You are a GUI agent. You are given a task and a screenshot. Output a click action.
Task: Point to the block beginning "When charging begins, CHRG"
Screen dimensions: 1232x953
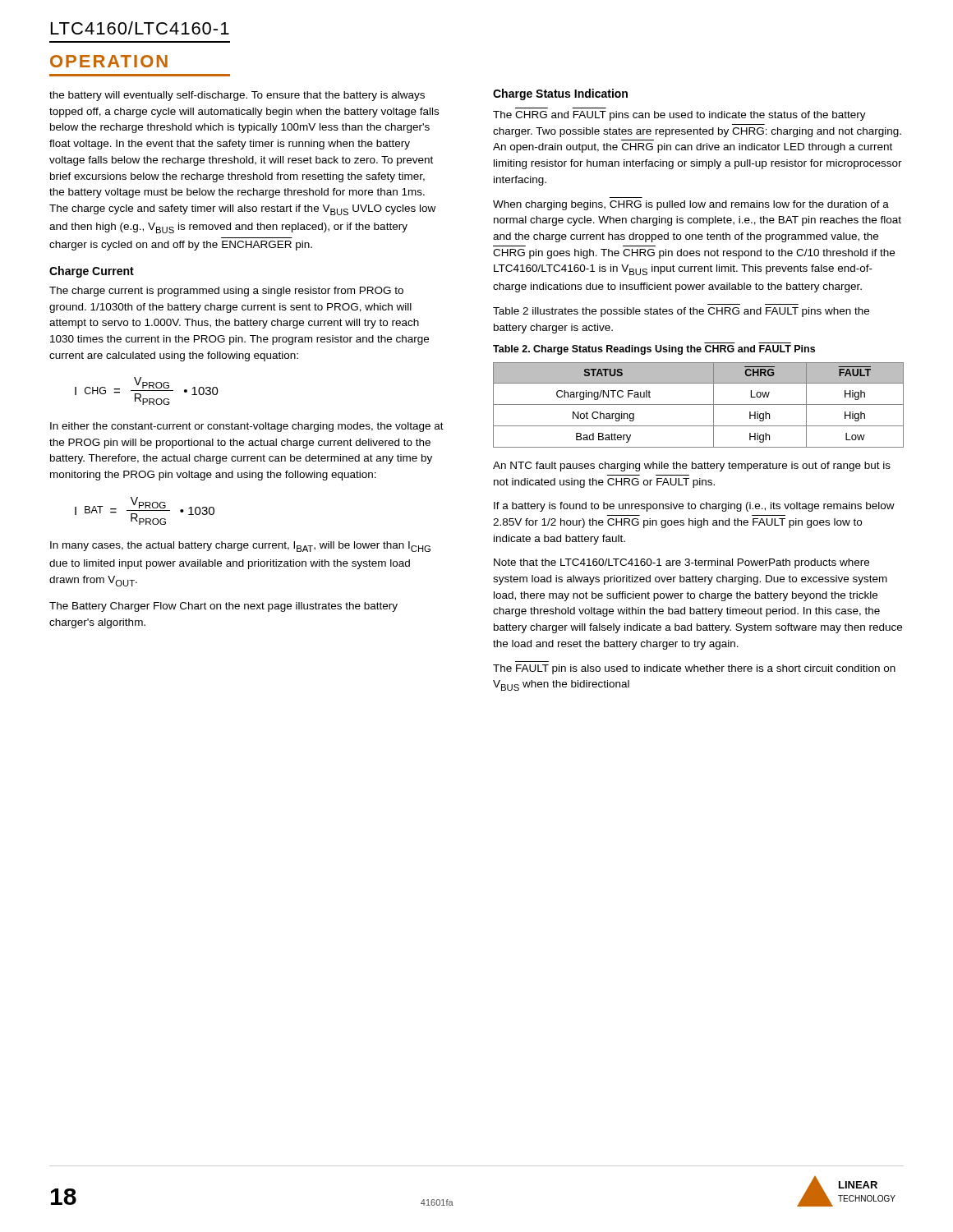(x=697, y=245)
